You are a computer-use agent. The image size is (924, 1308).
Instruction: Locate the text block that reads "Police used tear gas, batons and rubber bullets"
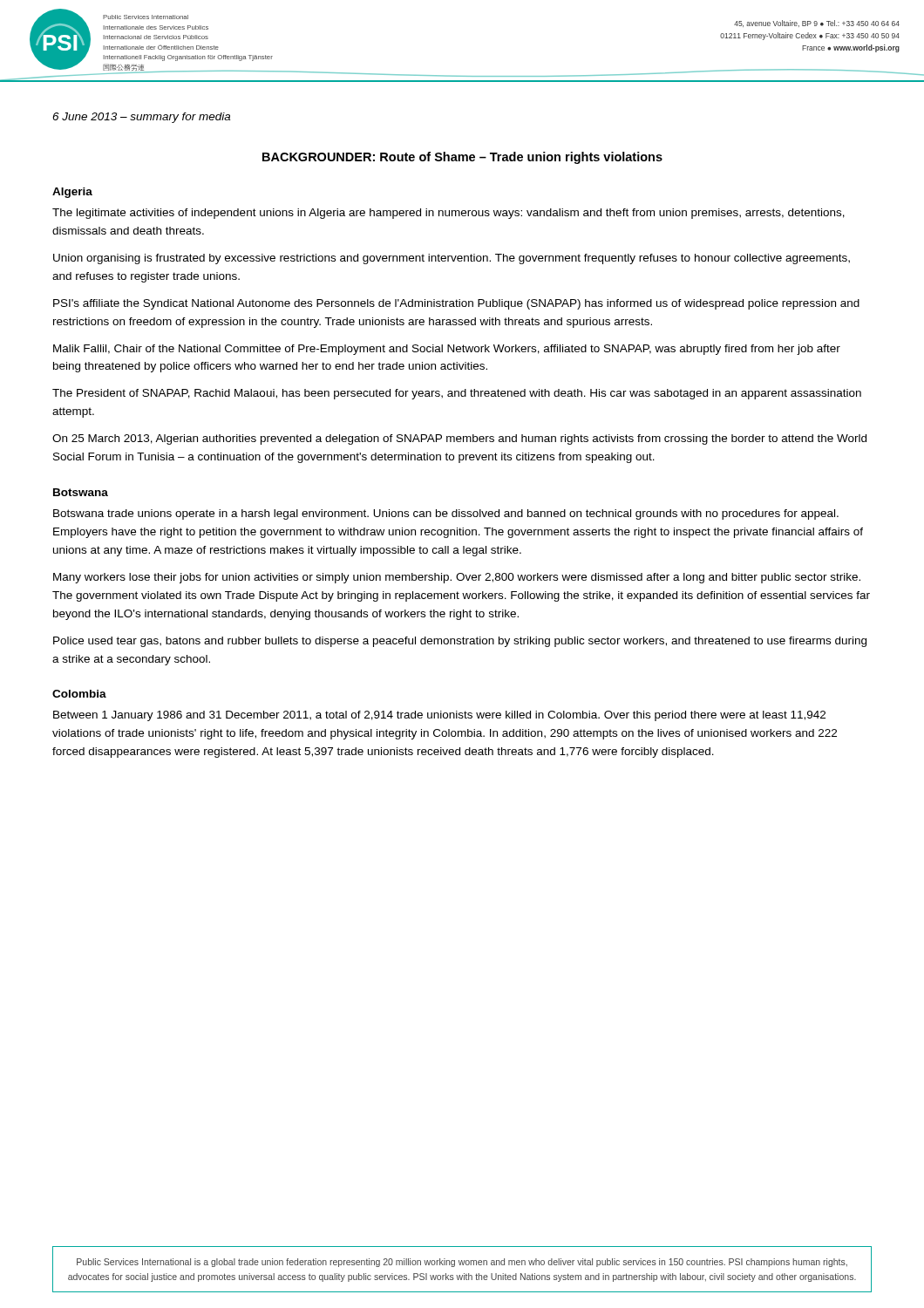pyautogui.click(x=460, y=649)
